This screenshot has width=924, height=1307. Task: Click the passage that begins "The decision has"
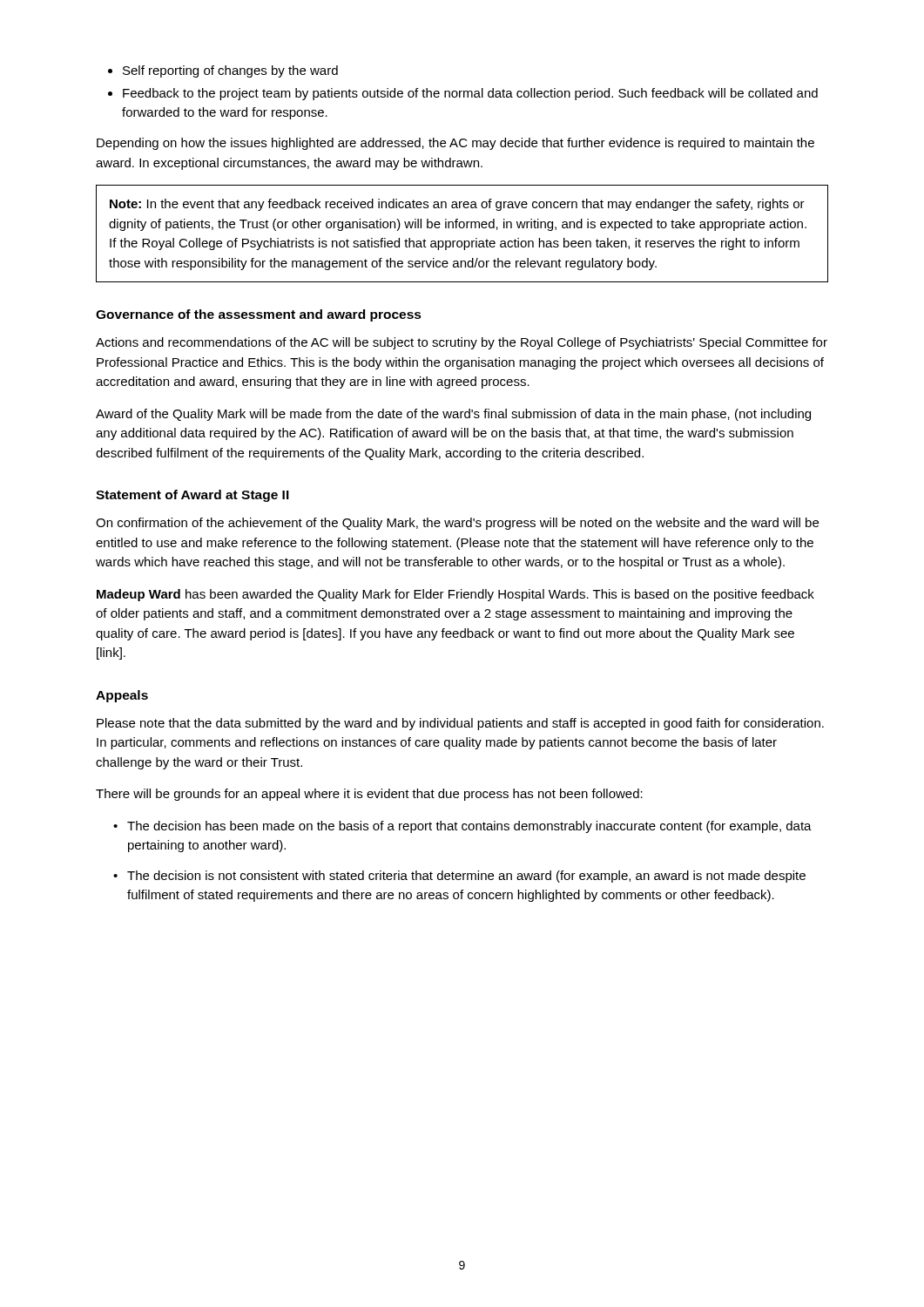pyautogui.click(x=469, y=835)
